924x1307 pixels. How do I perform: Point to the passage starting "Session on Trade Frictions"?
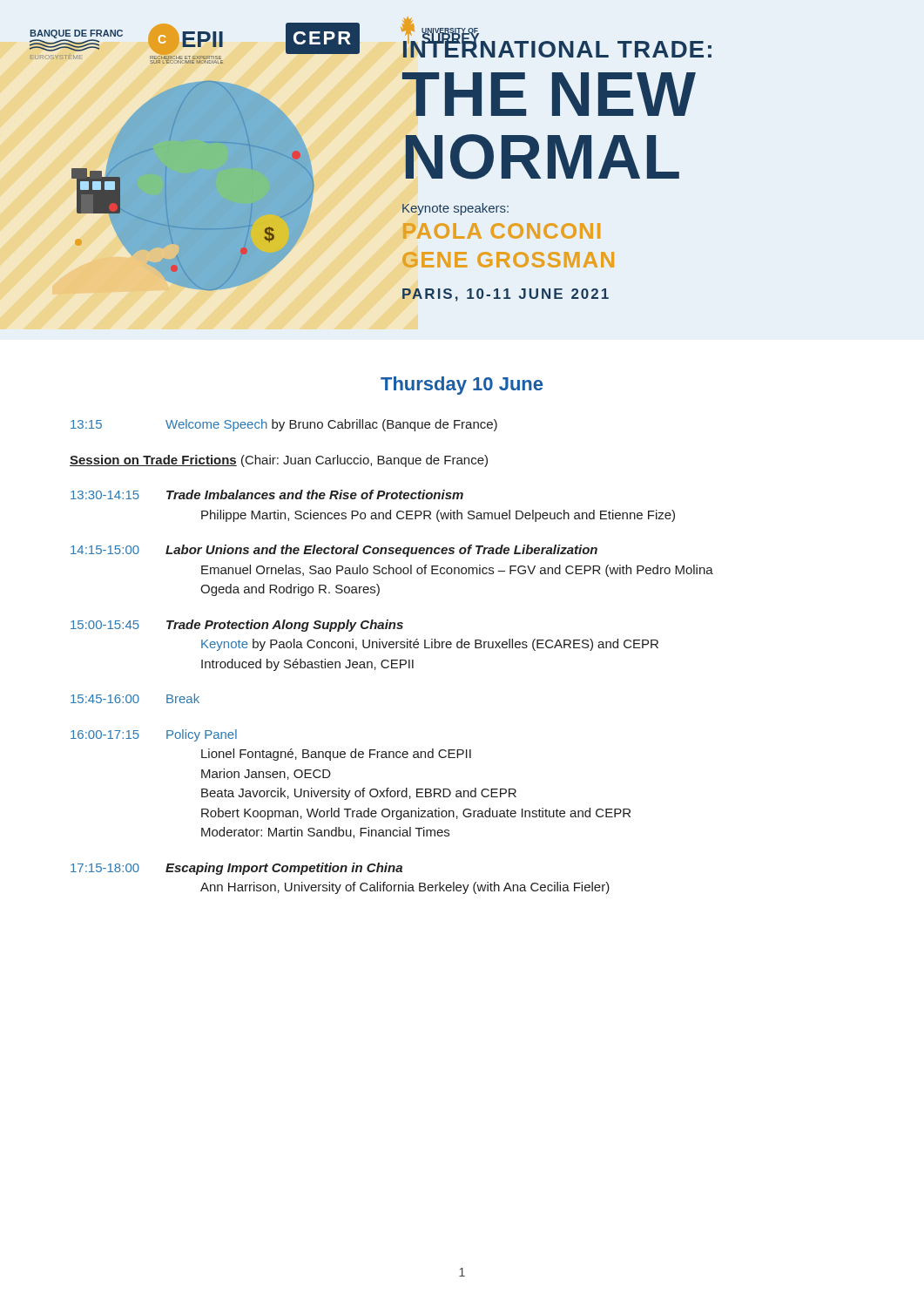(462, 460)
